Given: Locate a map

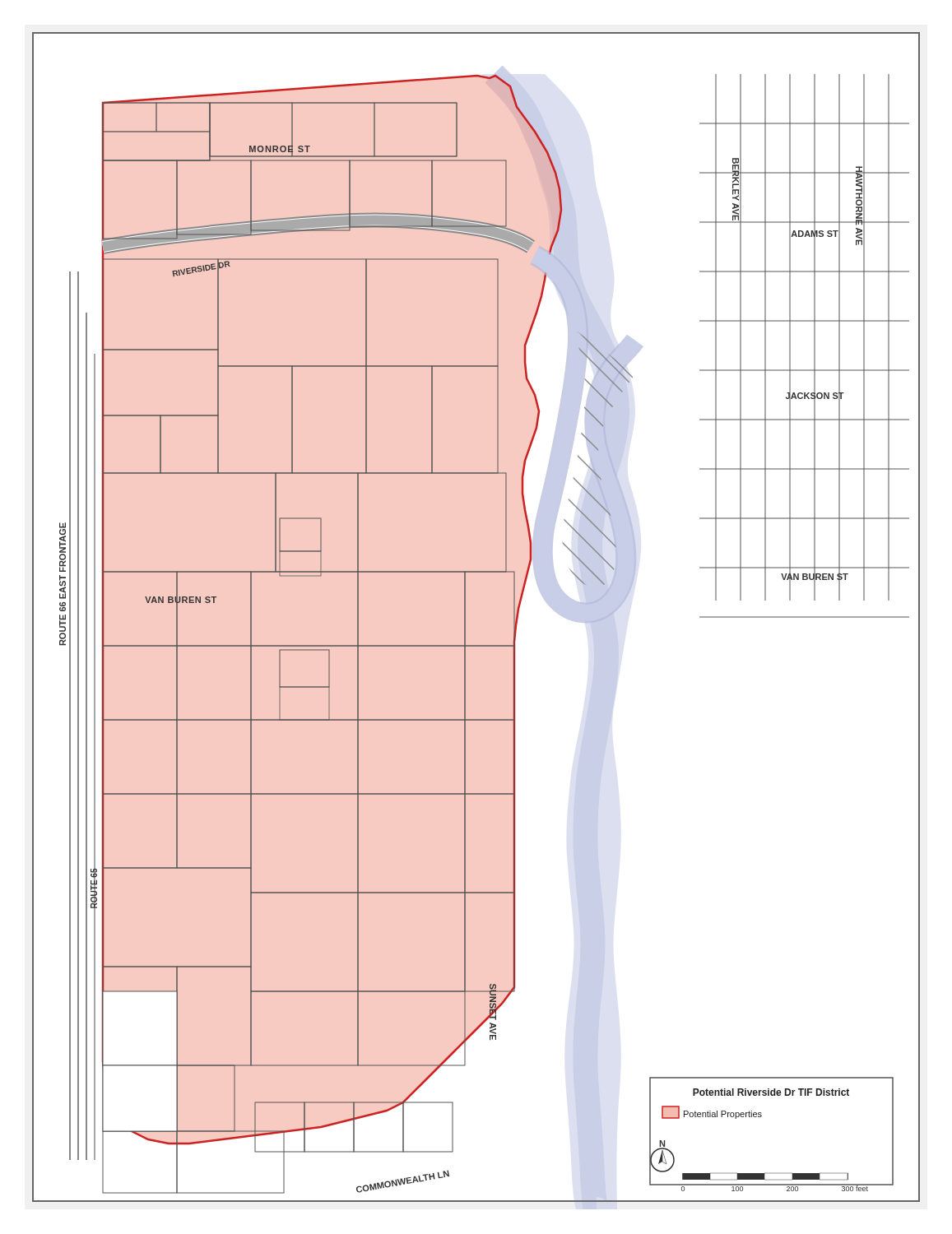Looking at the screenshot, I should [x=476, y=617].
